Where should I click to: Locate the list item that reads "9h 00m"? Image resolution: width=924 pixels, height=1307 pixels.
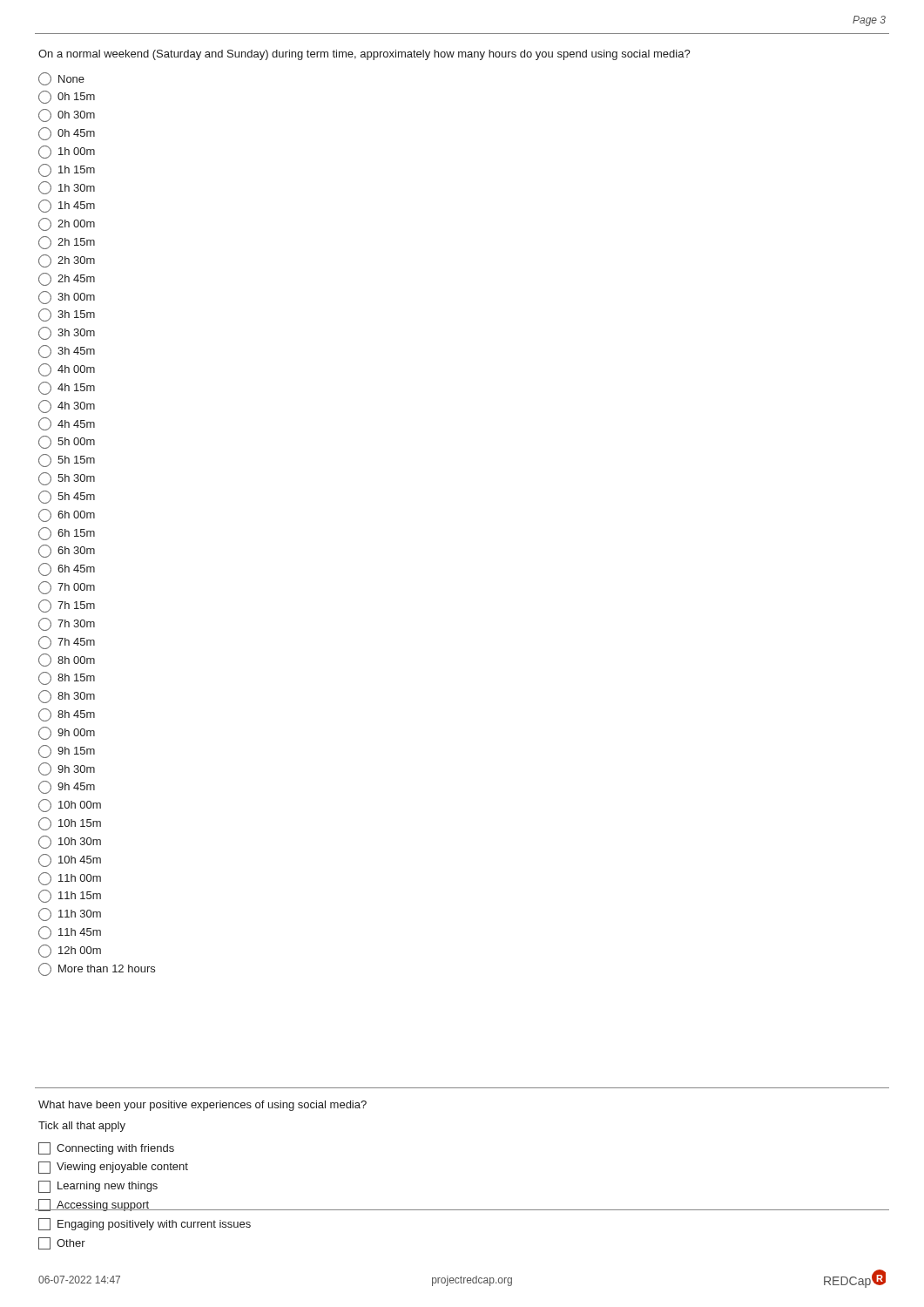[x=67, y=733]
